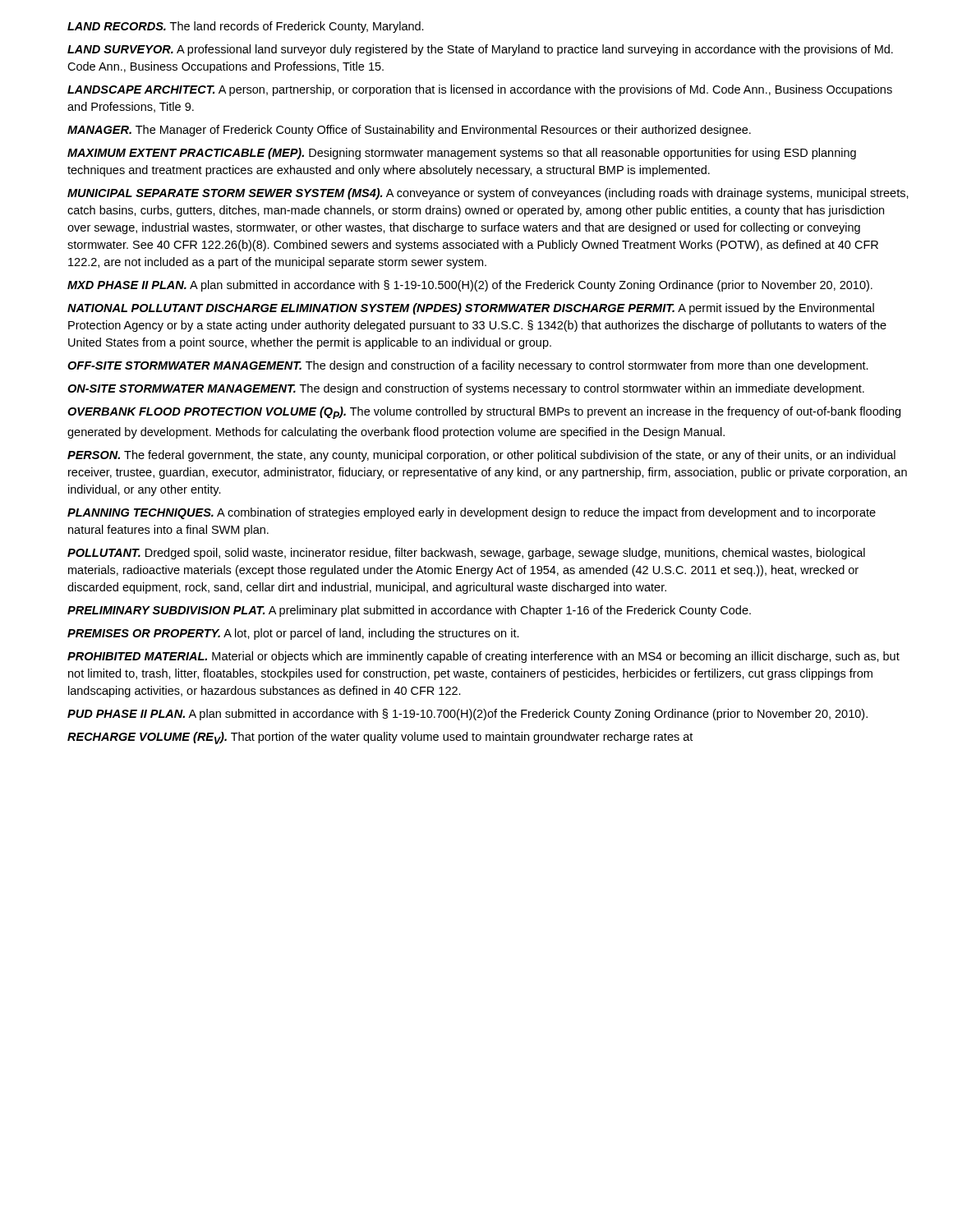Locate the passage starting "MANAGER. The Manager of Frederick County Office of"
The width and height of the screenshot is (953, 1232).
tap(489, 130)
